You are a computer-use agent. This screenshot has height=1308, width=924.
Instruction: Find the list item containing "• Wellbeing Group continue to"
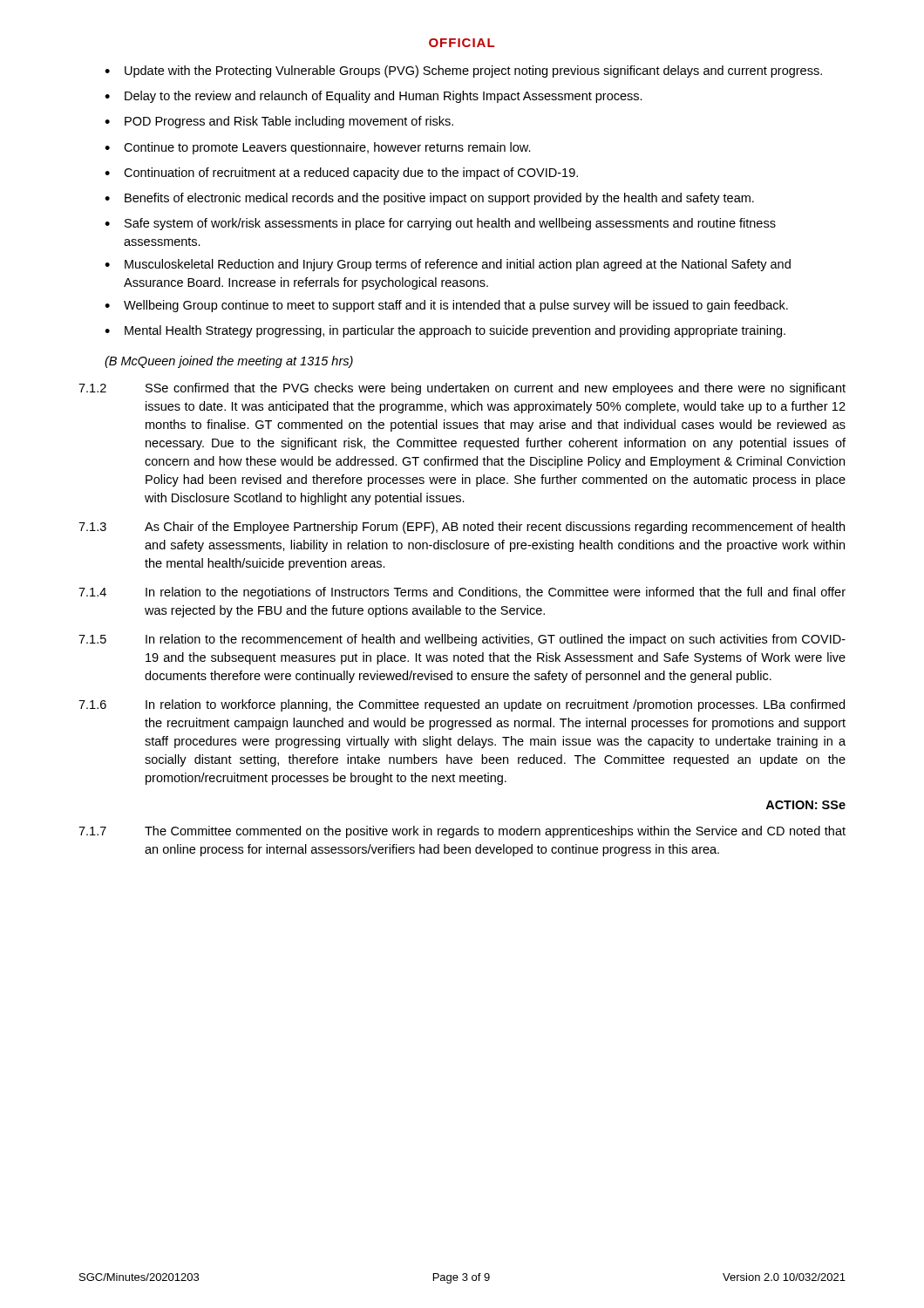[475, 307]
